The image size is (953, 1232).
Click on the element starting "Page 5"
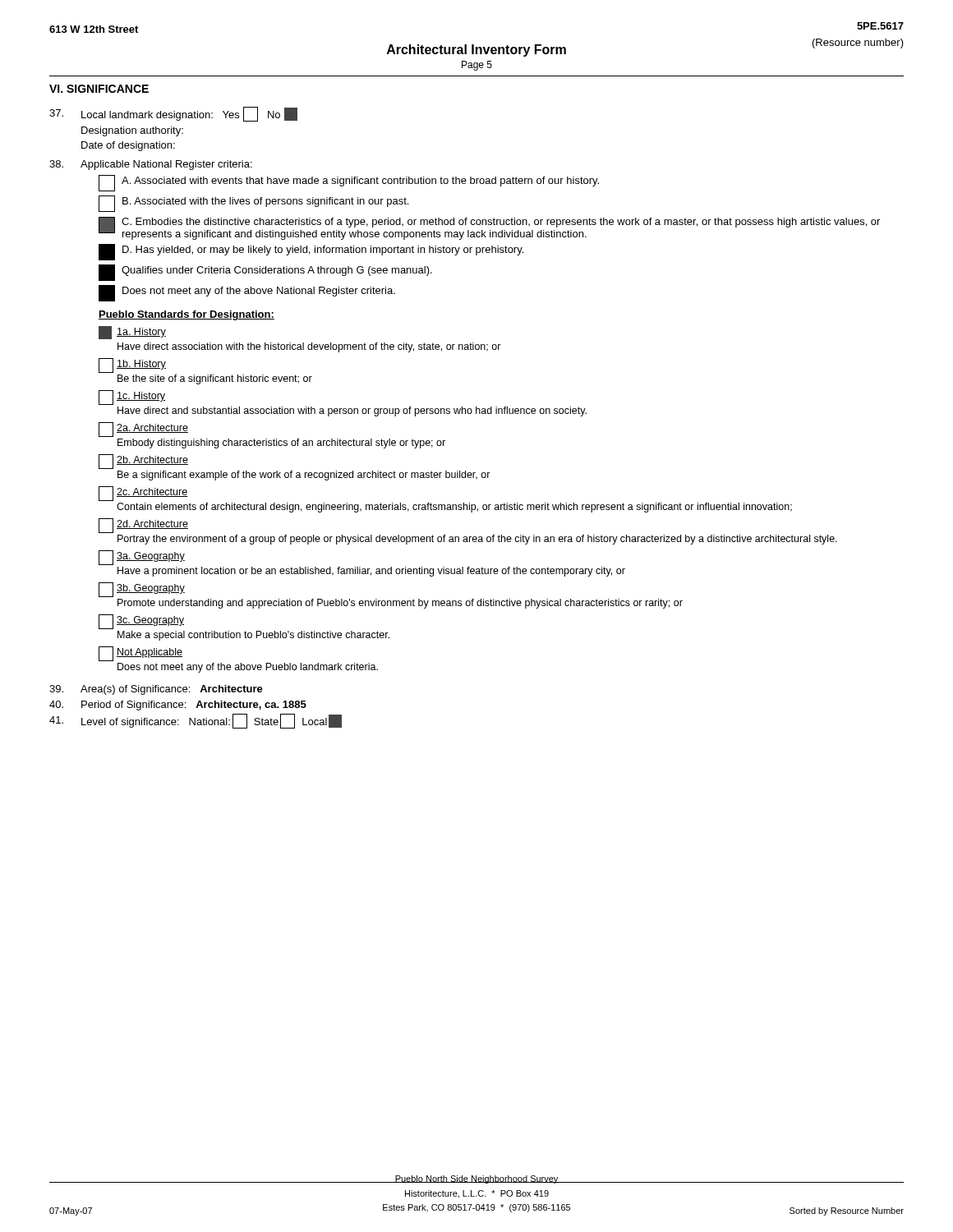click(x=476, y=65)
